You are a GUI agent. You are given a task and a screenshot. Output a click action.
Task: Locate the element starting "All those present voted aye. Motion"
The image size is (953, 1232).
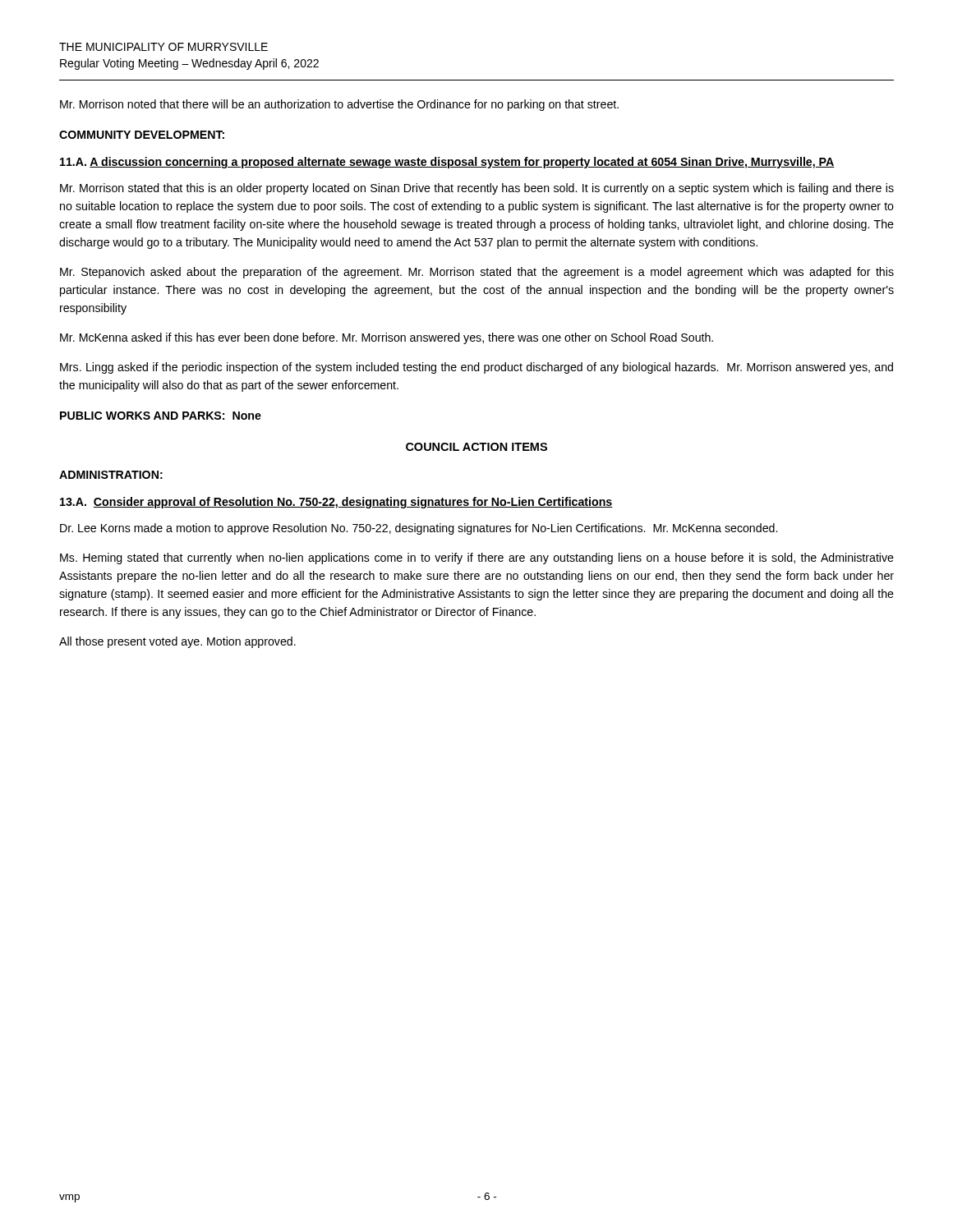click(x=178, y=642)
